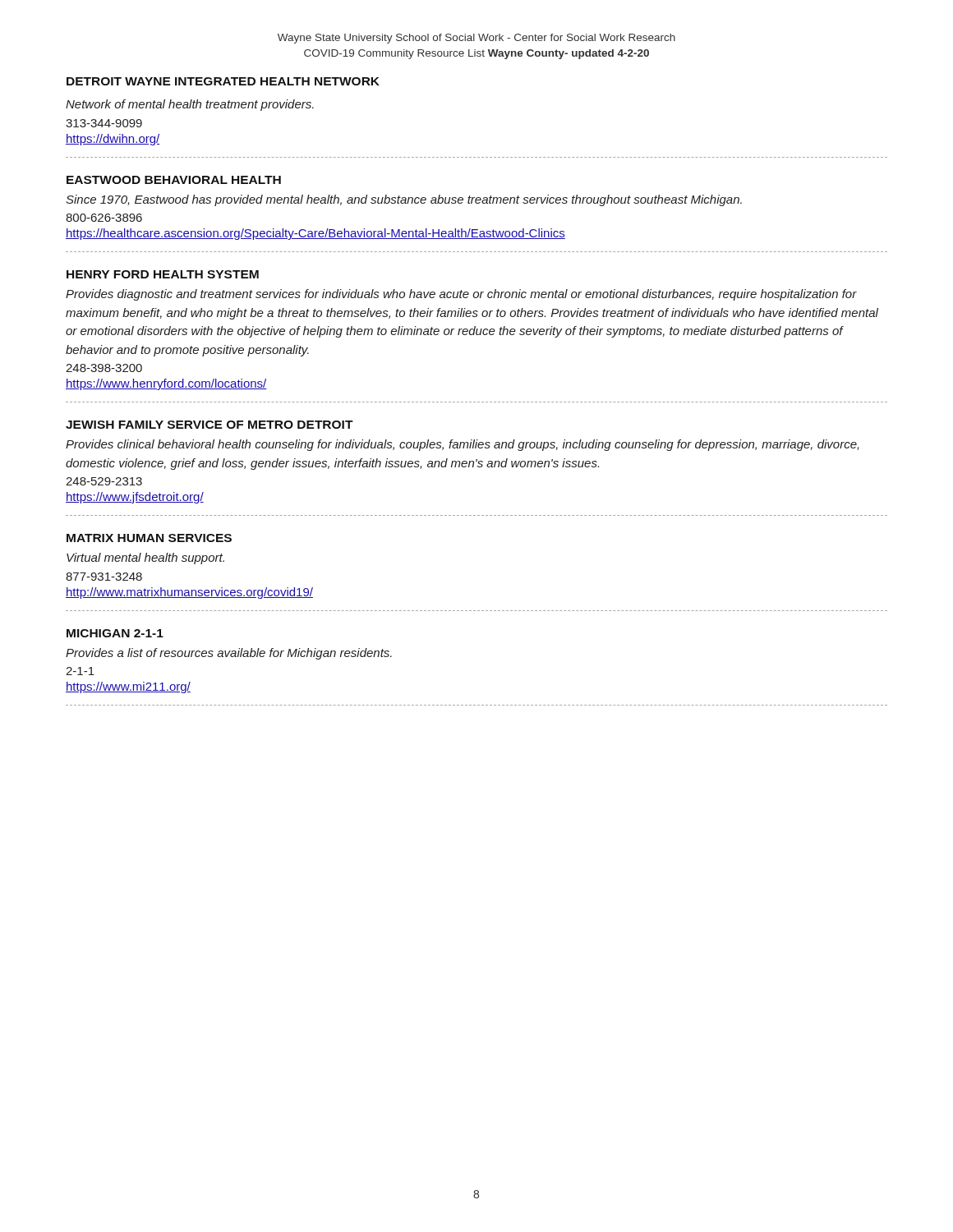Find the text block that reads "Provides clinical behavioral health"
Image resolution: width=953 pixels, height=1232 pixels.
(476, 469)
